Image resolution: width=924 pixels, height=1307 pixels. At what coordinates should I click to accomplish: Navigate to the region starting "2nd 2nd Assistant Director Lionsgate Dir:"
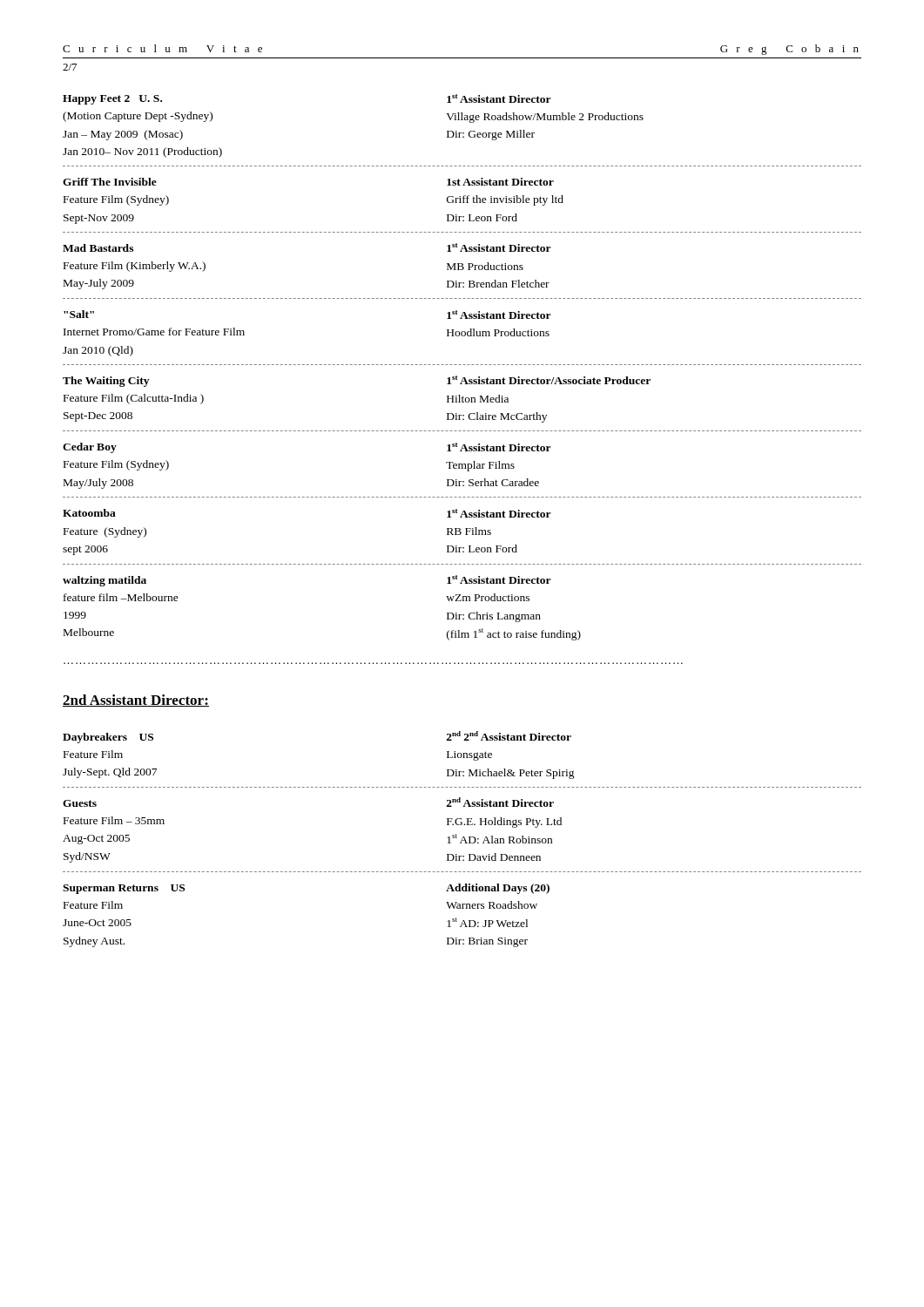[509, 736]
